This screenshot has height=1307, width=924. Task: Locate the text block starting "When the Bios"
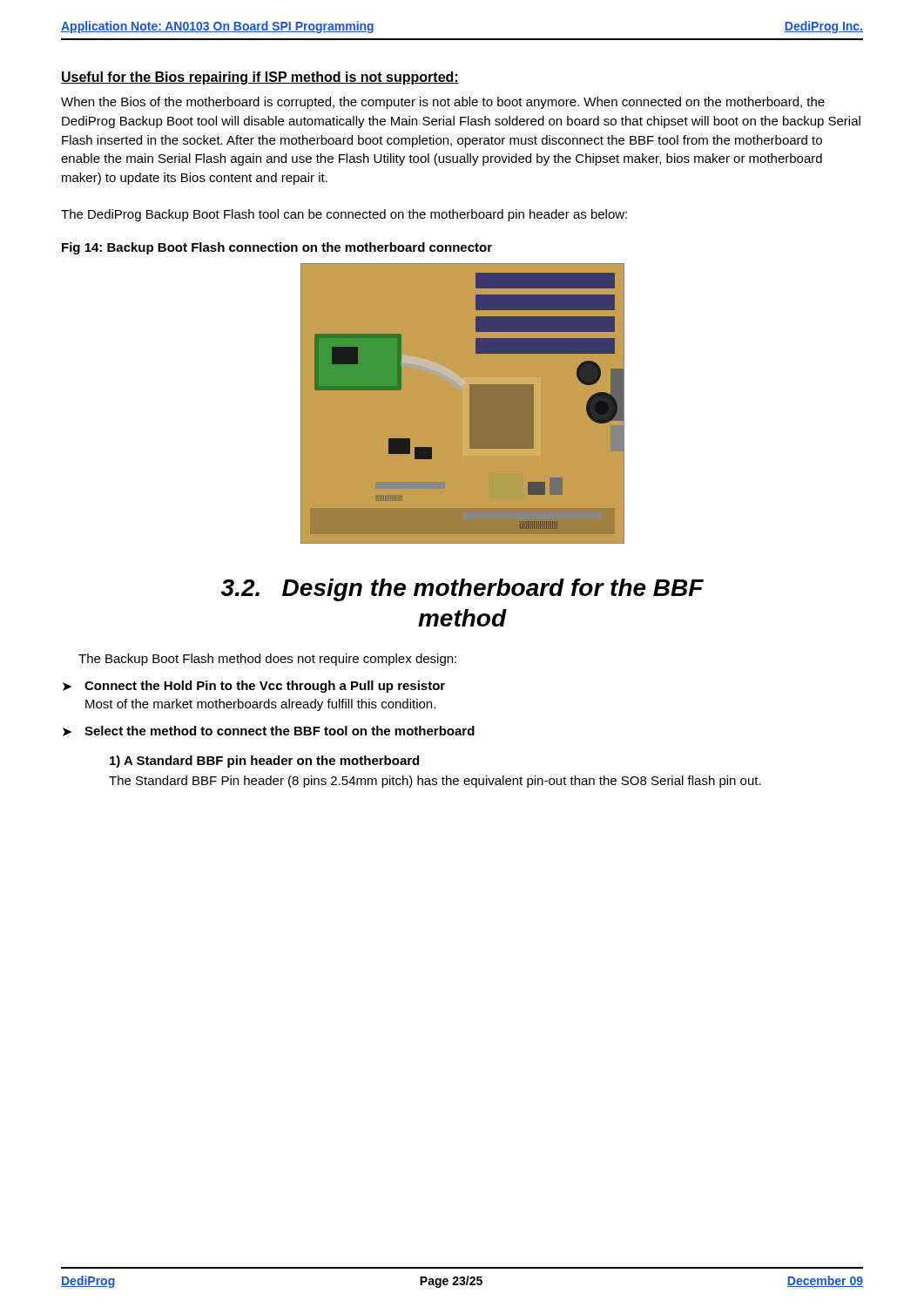click(462, 140)
